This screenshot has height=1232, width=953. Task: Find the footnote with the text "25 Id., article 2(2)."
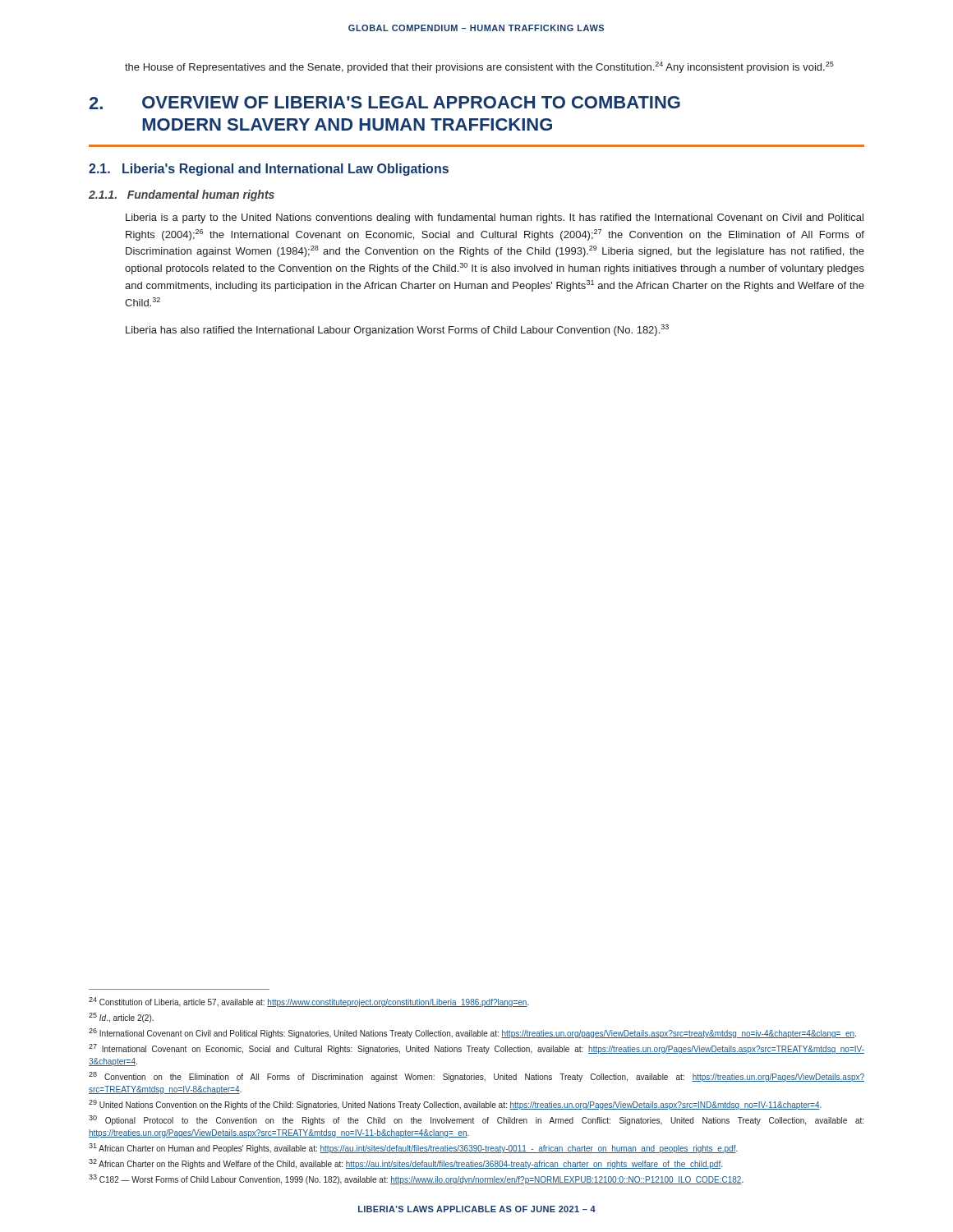coord(121,1017)
